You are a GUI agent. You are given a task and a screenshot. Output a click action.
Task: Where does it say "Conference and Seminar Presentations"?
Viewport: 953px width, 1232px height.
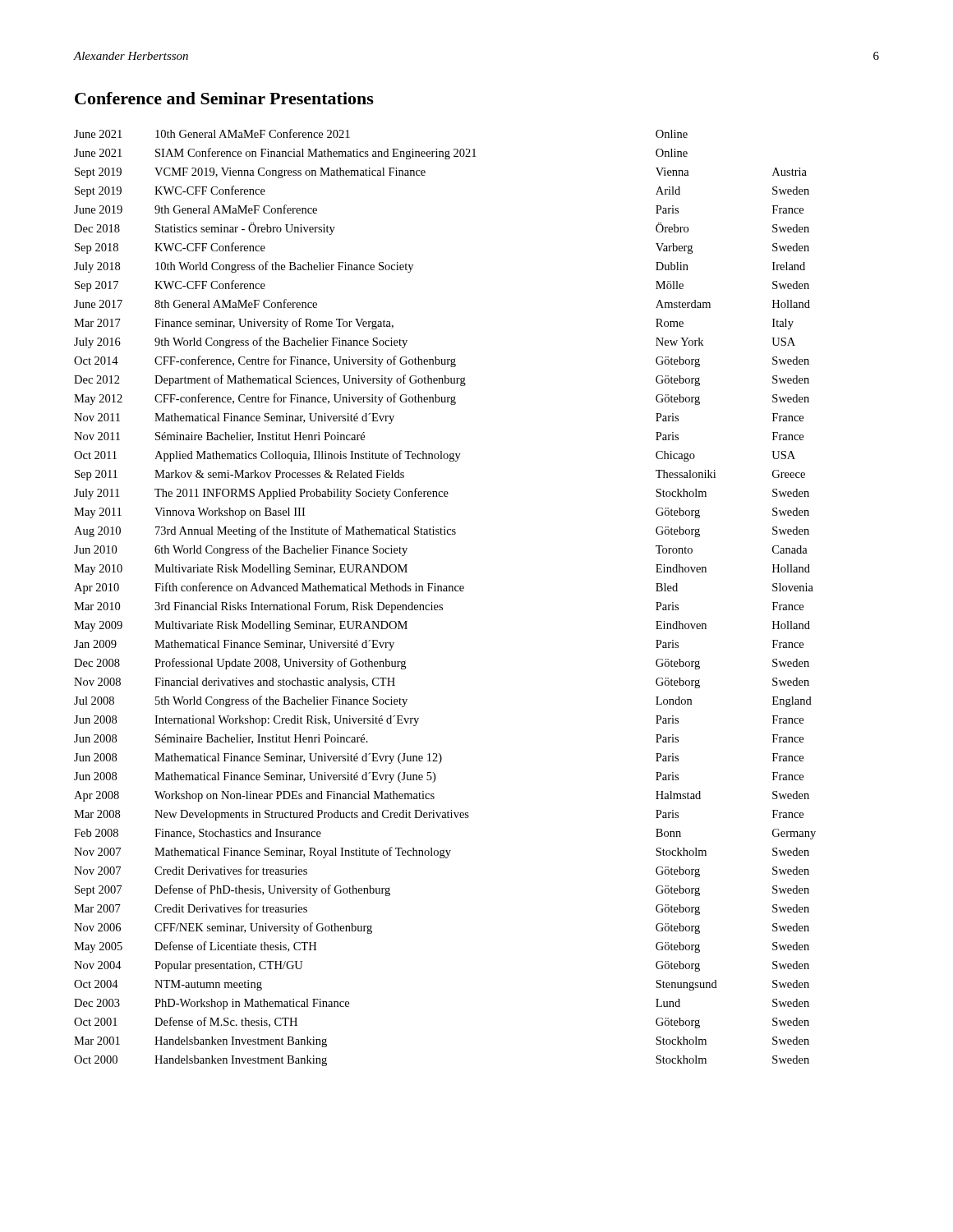[x=224, y=98]
